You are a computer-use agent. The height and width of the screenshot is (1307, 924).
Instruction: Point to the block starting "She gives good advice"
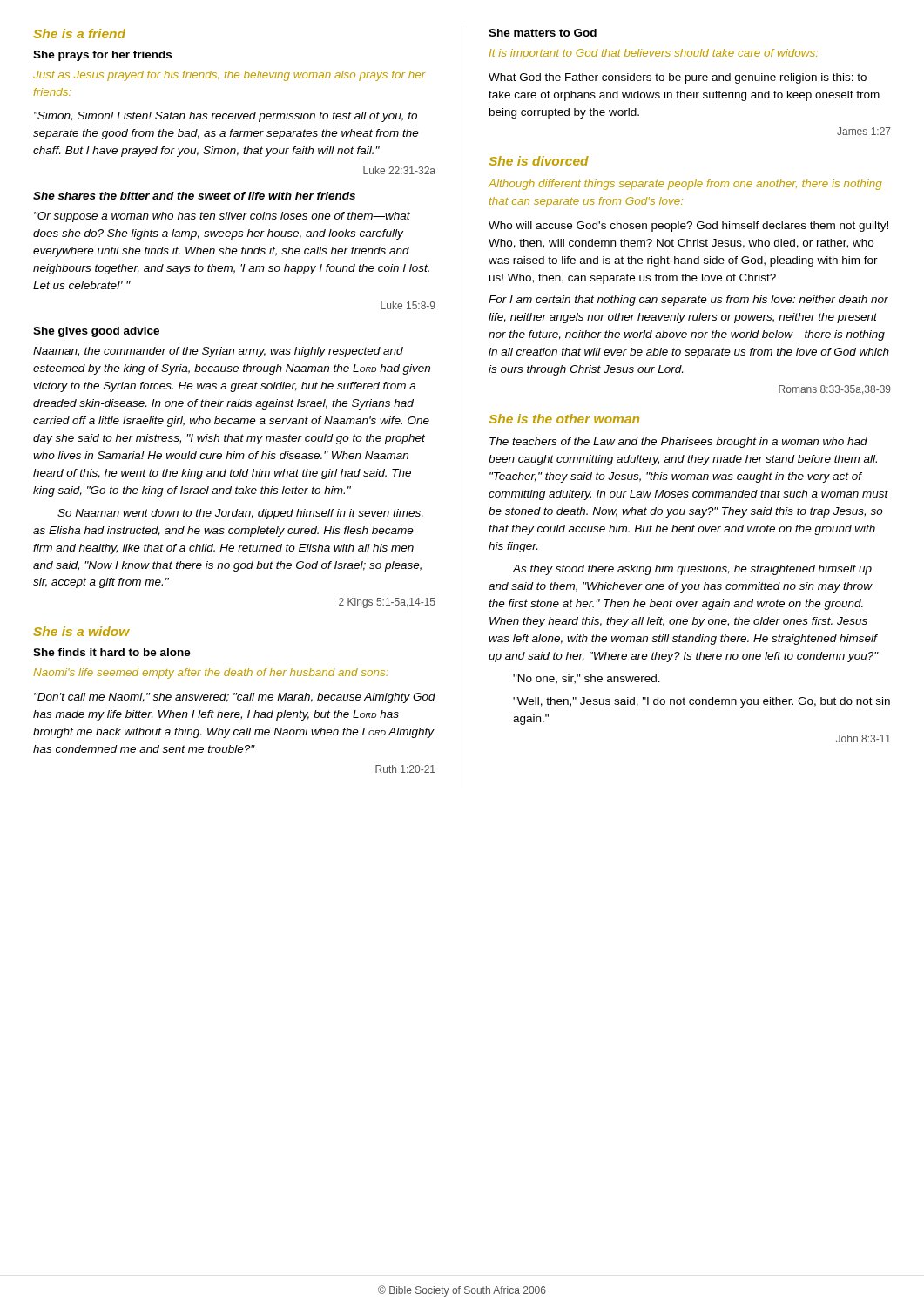(x=96, y=332)
